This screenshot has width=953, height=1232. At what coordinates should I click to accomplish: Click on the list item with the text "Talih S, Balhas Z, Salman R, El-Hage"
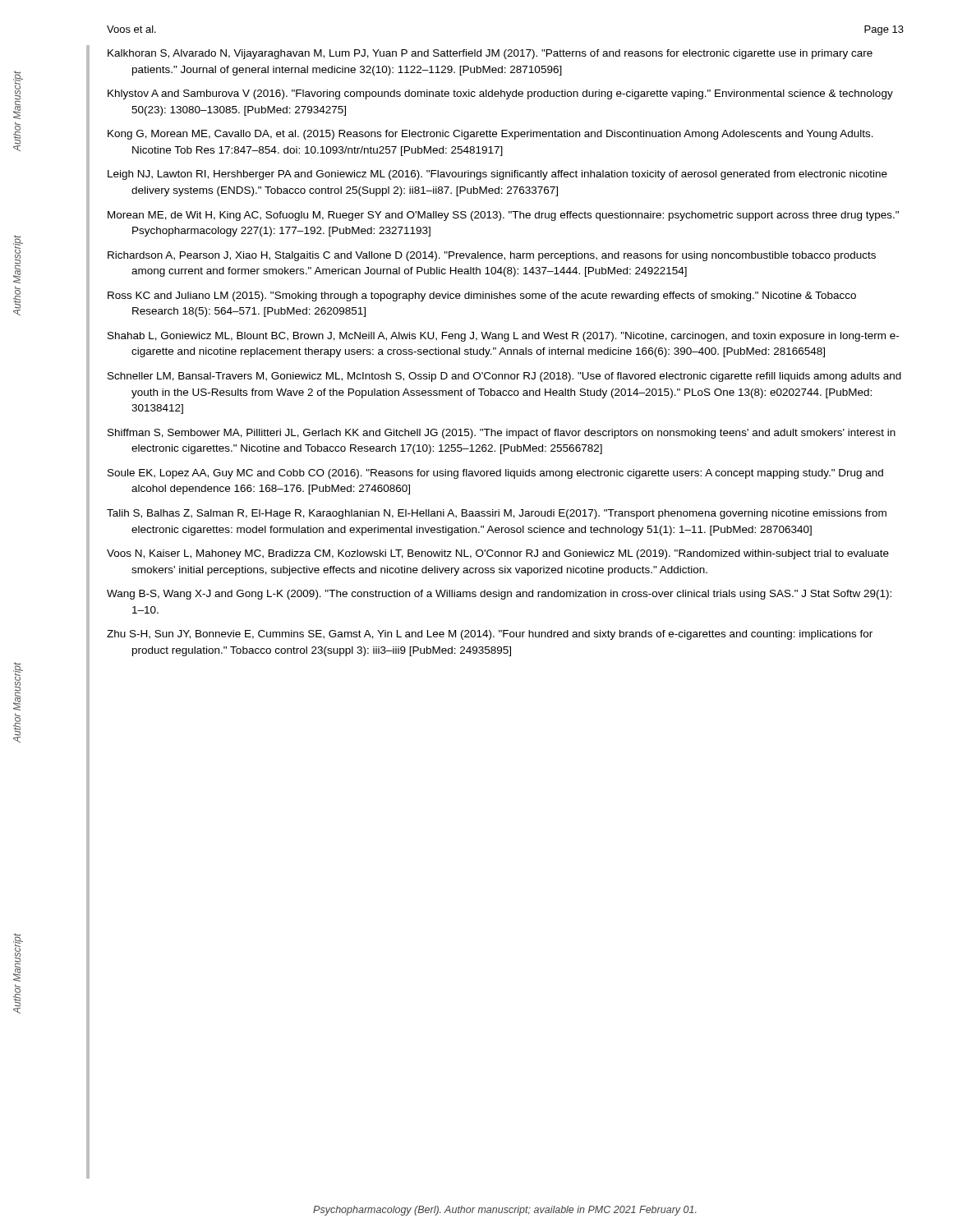click(497, 521)
